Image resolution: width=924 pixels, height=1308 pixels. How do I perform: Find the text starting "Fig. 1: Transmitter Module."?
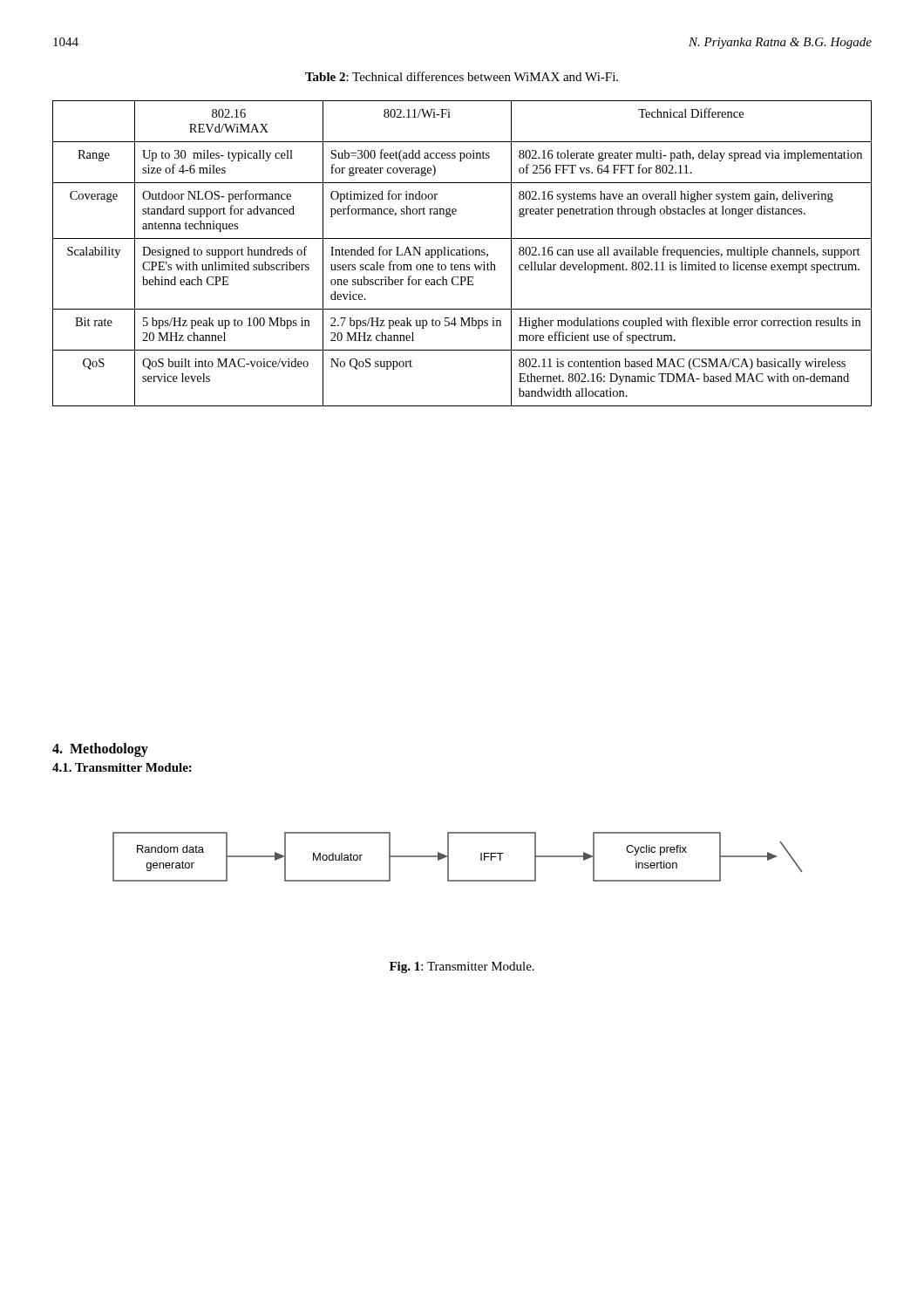(x=462, y=966)
